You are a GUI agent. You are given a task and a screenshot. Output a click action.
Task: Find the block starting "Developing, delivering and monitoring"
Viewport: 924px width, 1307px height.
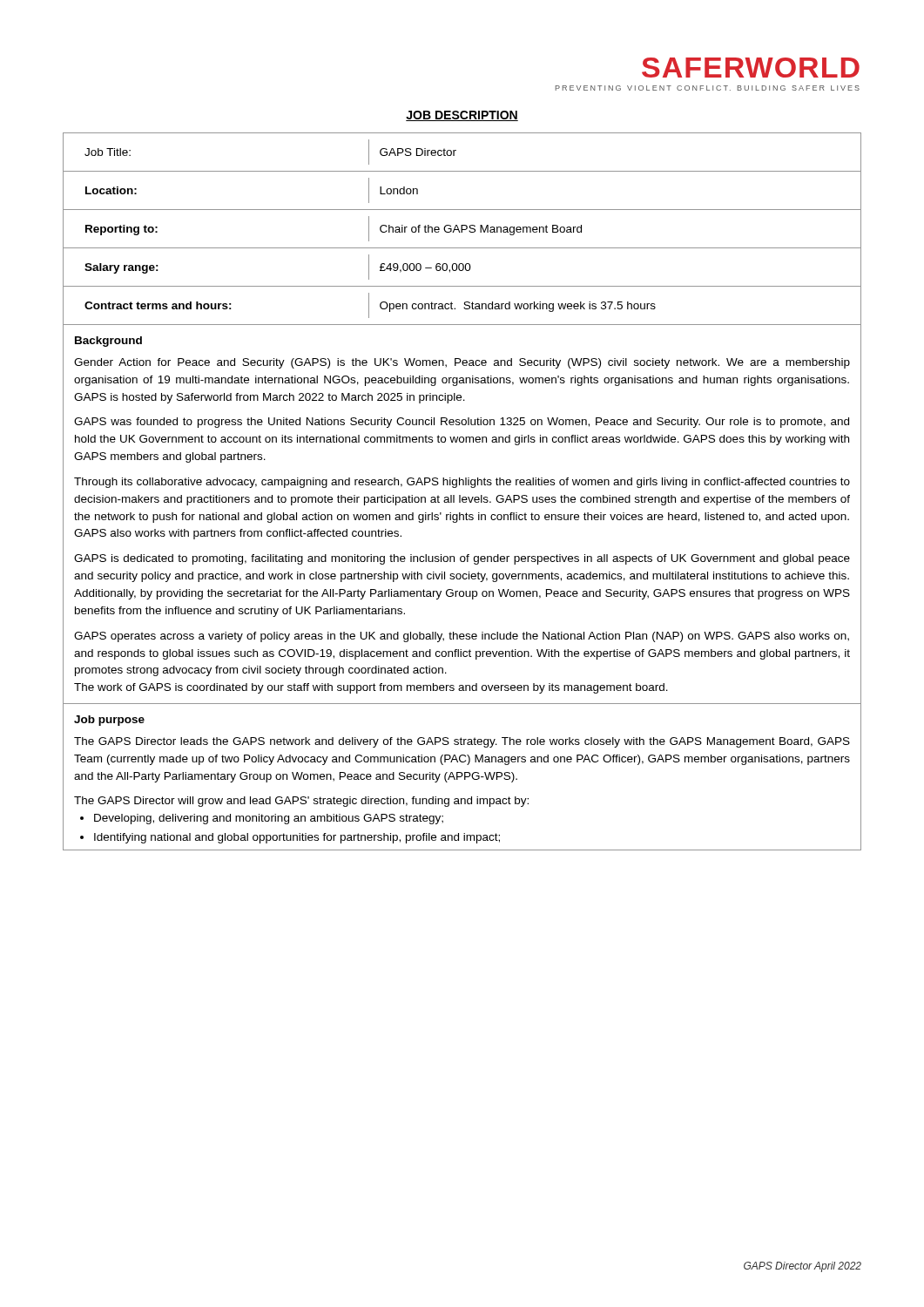tap(269, 818)
